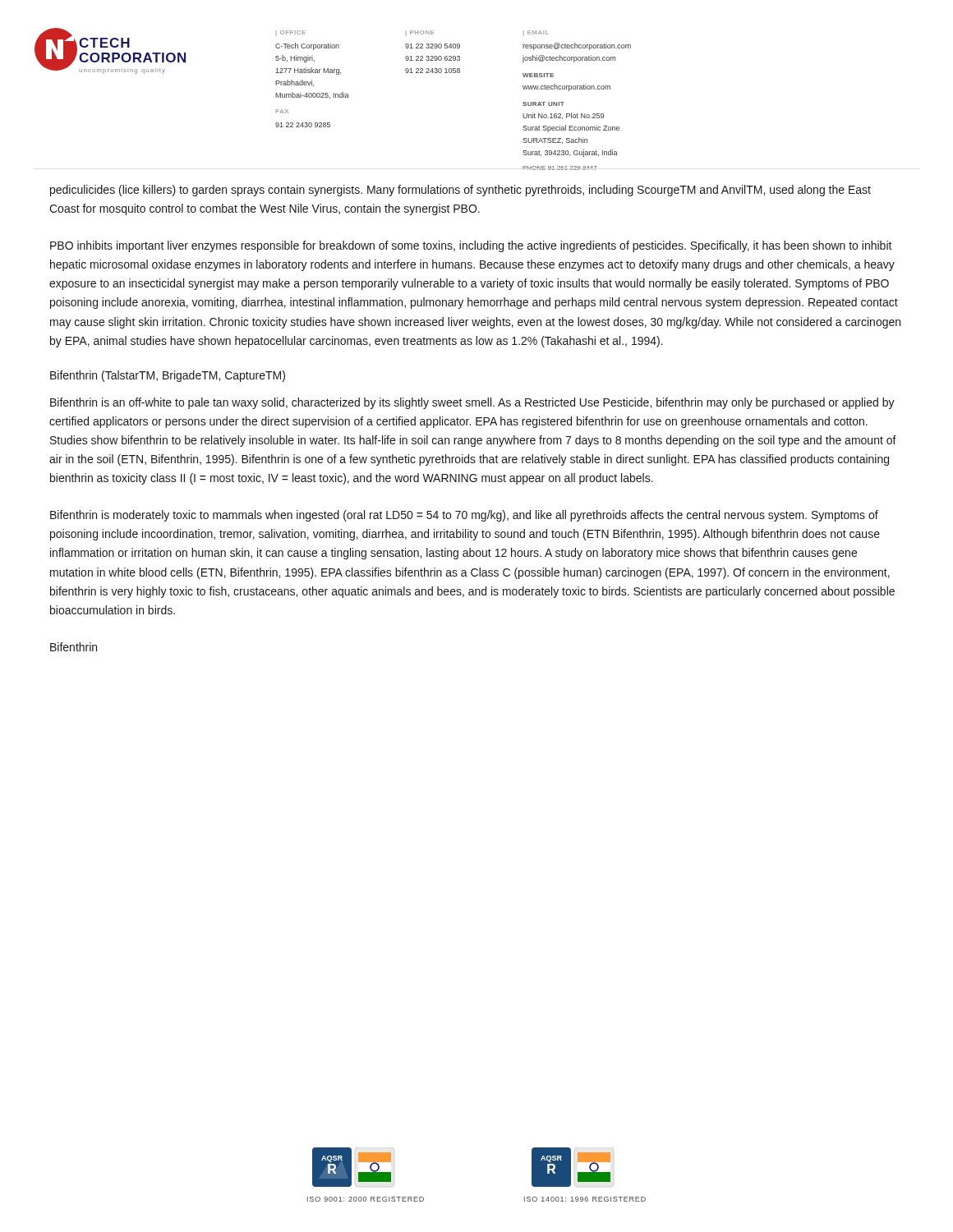Click on the text block starting "pediculicides (lice killers) to"
The height and width of the screenshot is (1232, 953).
point(460,199)
